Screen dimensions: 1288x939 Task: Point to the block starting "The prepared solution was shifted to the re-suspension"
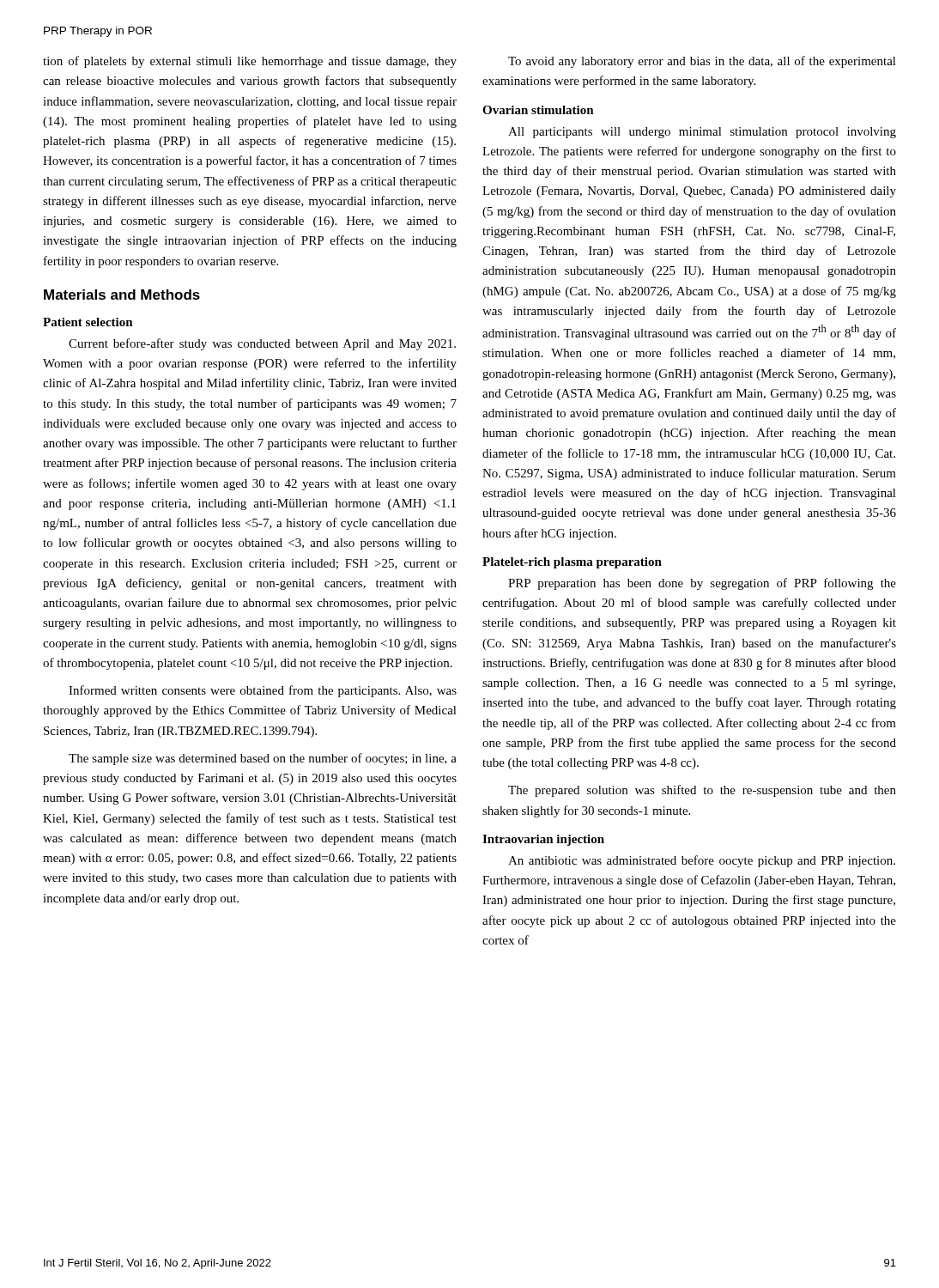click(x=689, y=801)
